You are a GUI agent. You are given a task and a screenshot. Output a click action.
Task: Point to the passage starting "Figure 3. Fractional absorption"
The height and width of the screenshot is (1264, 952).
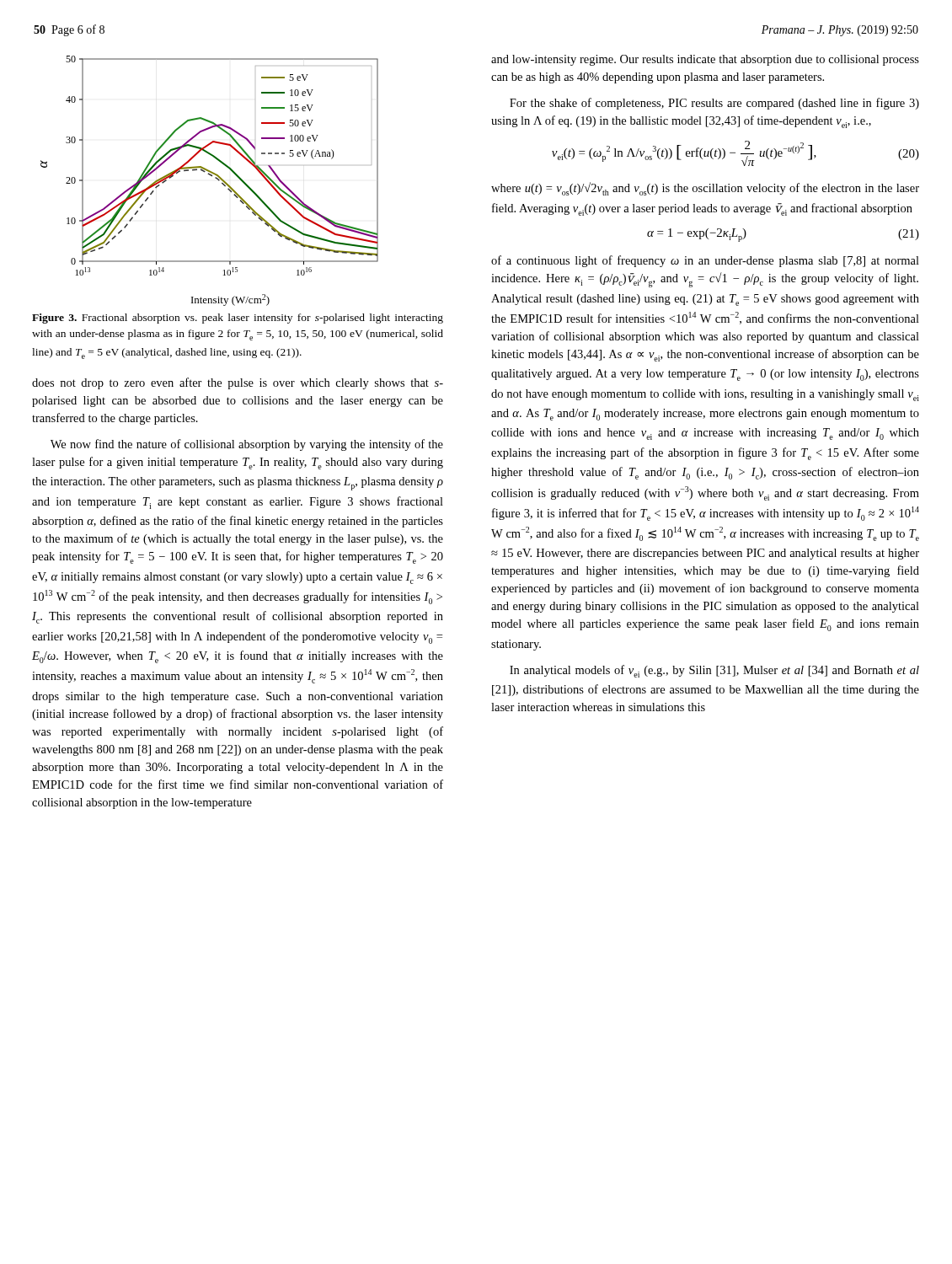point(238,336)
